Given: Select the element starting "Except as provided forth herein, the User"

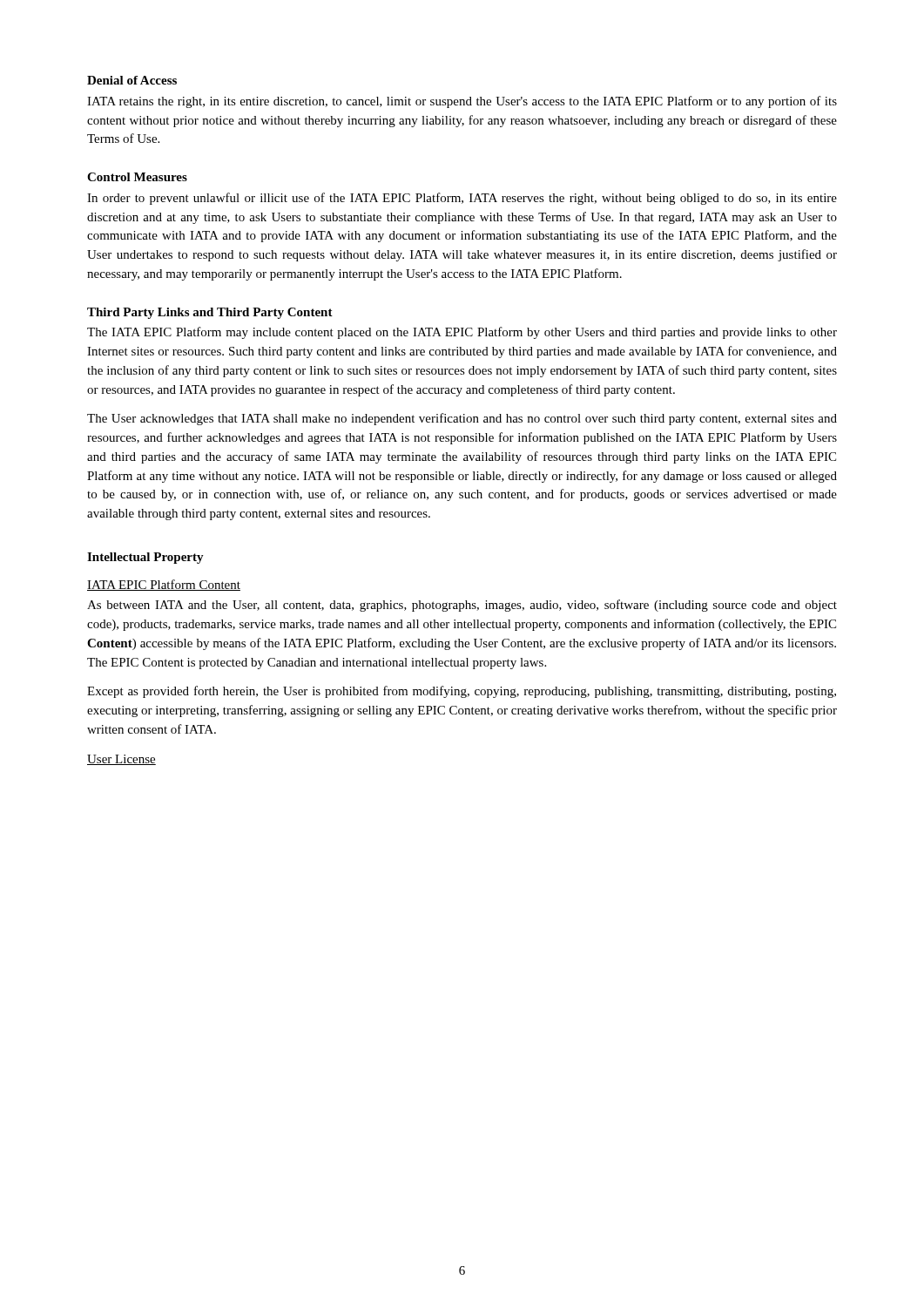Looking at the screenshot, I should (x=462, y=710).
